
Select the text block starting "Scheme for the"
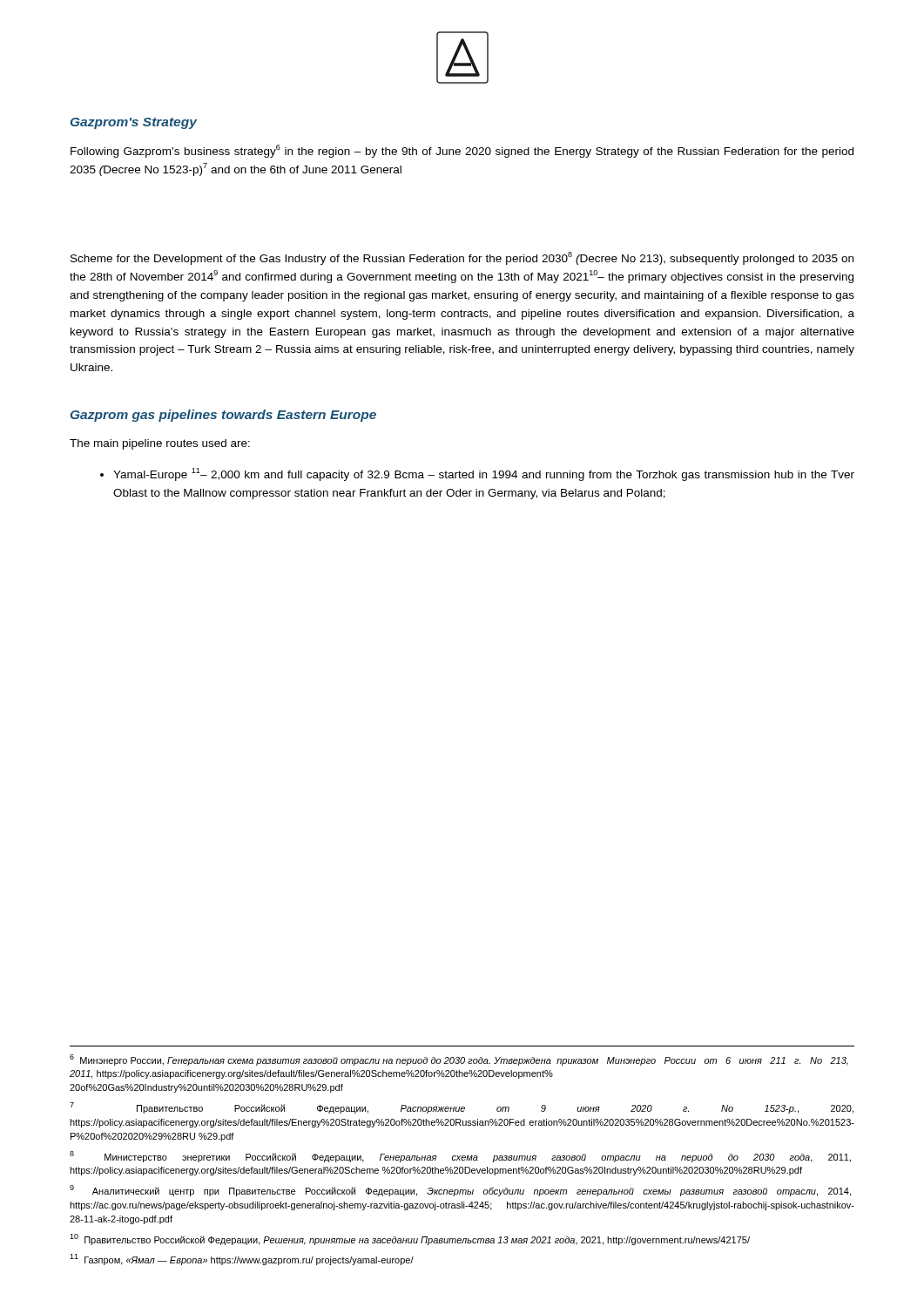462,312
